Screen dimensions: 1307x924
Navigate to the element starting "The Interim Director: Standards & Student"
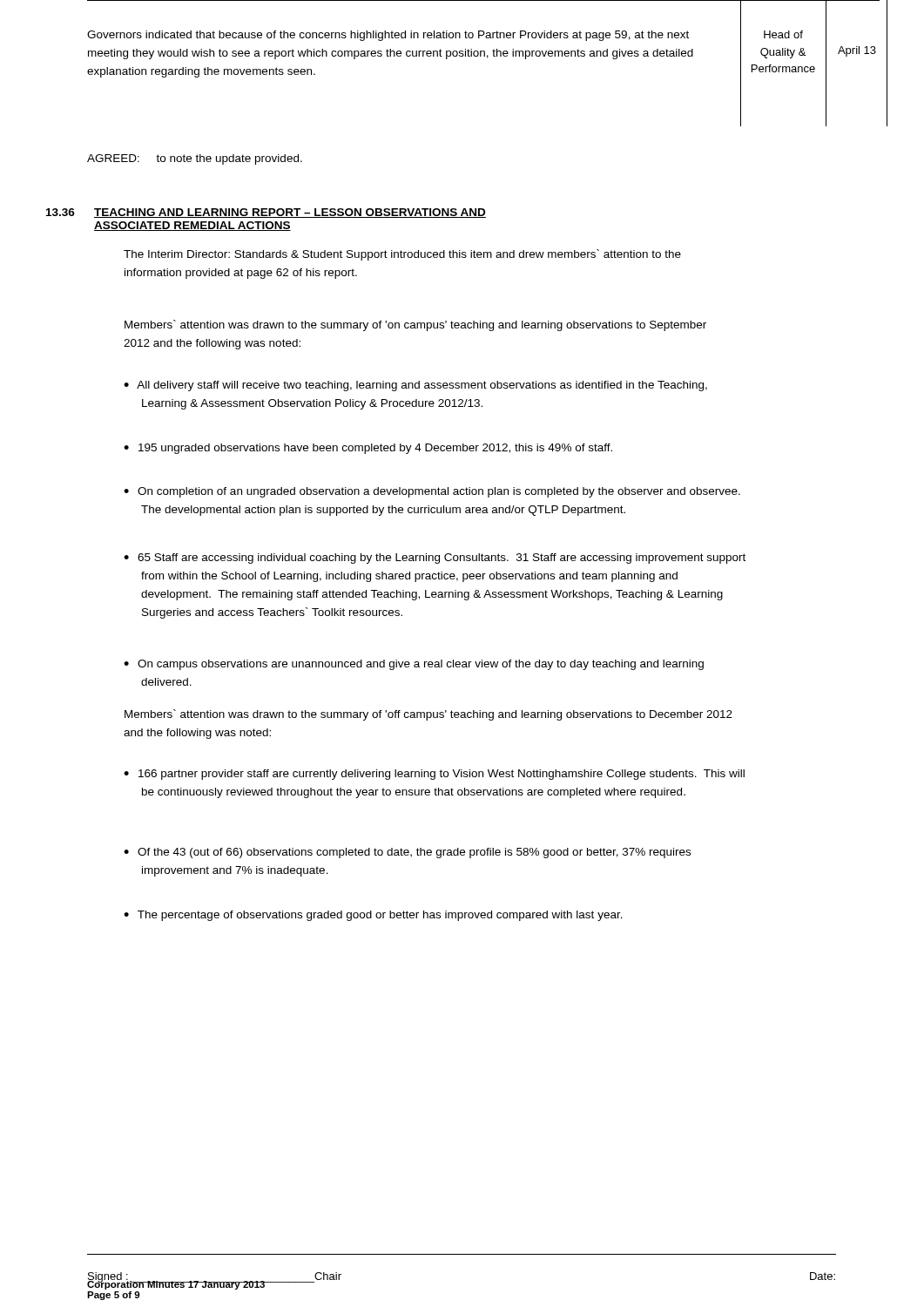tap(402, 263)
